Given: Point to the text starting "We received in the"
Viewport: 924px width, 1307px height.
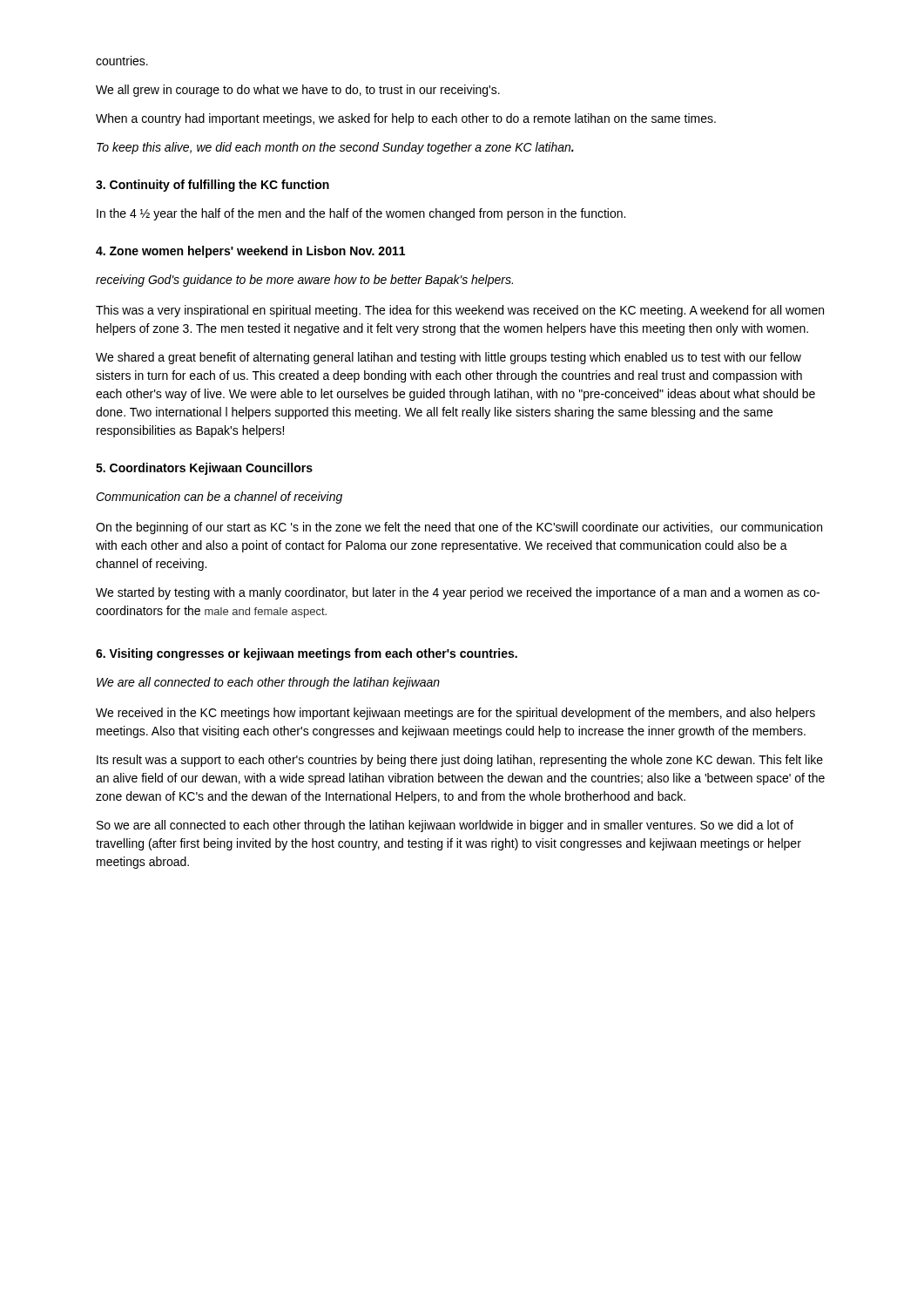Looking at the screenshot, I should coord(462,722).
